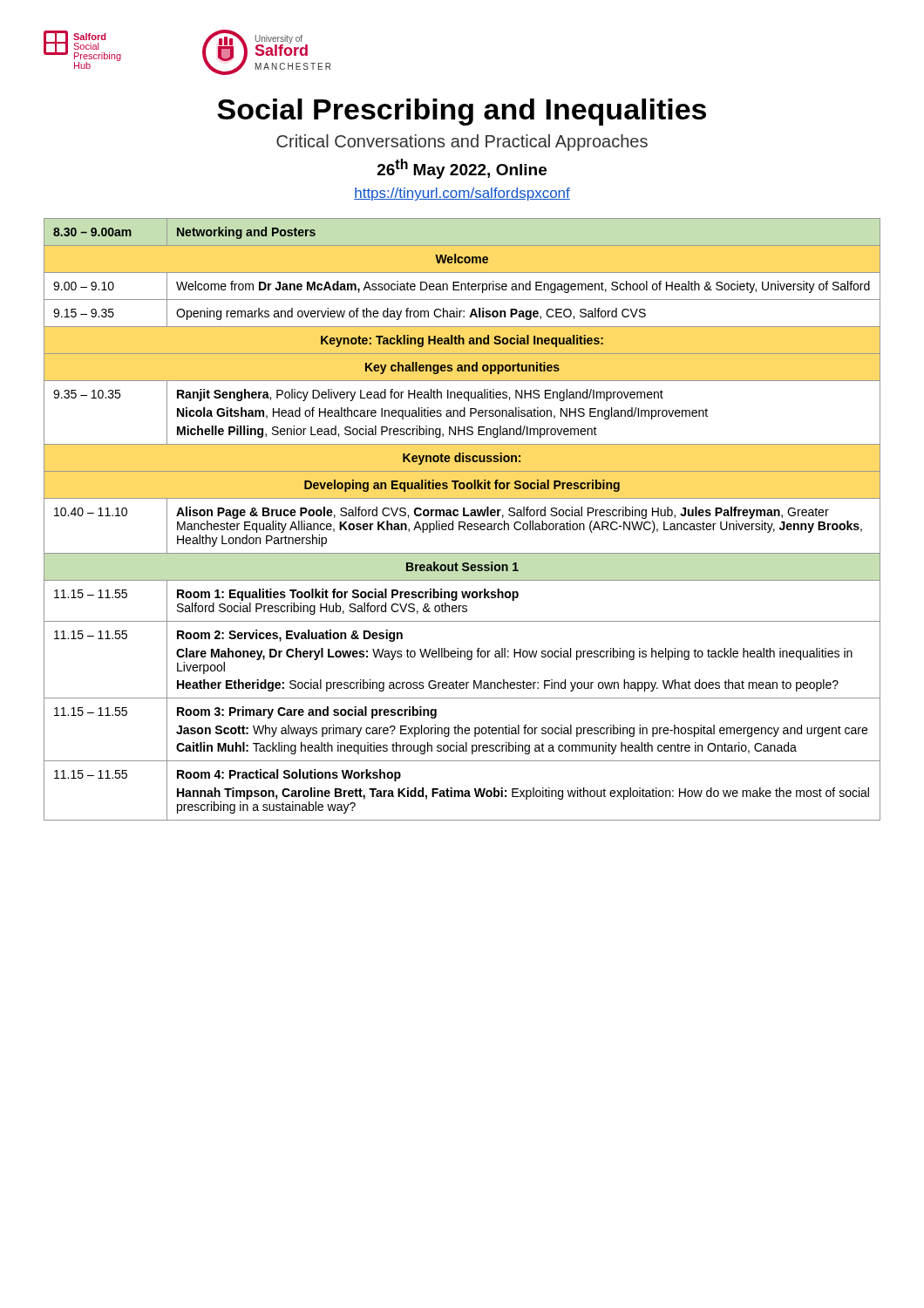
Task: Click on the block starting "26th May 2022, Online"
Action: [x=462, y=168]
